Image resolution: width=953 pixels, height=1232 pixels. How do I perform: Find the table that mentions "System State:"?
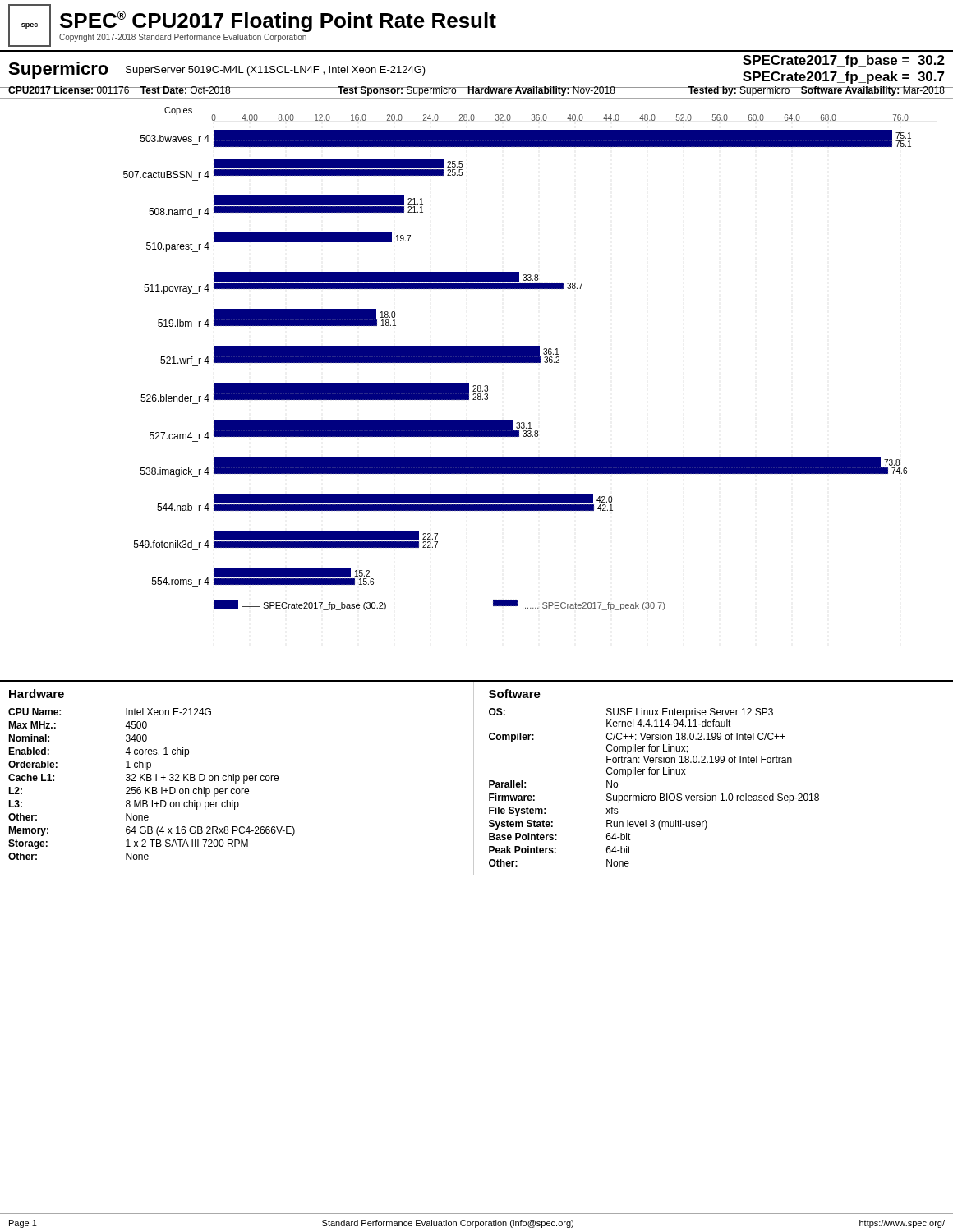tap(713, 778)
